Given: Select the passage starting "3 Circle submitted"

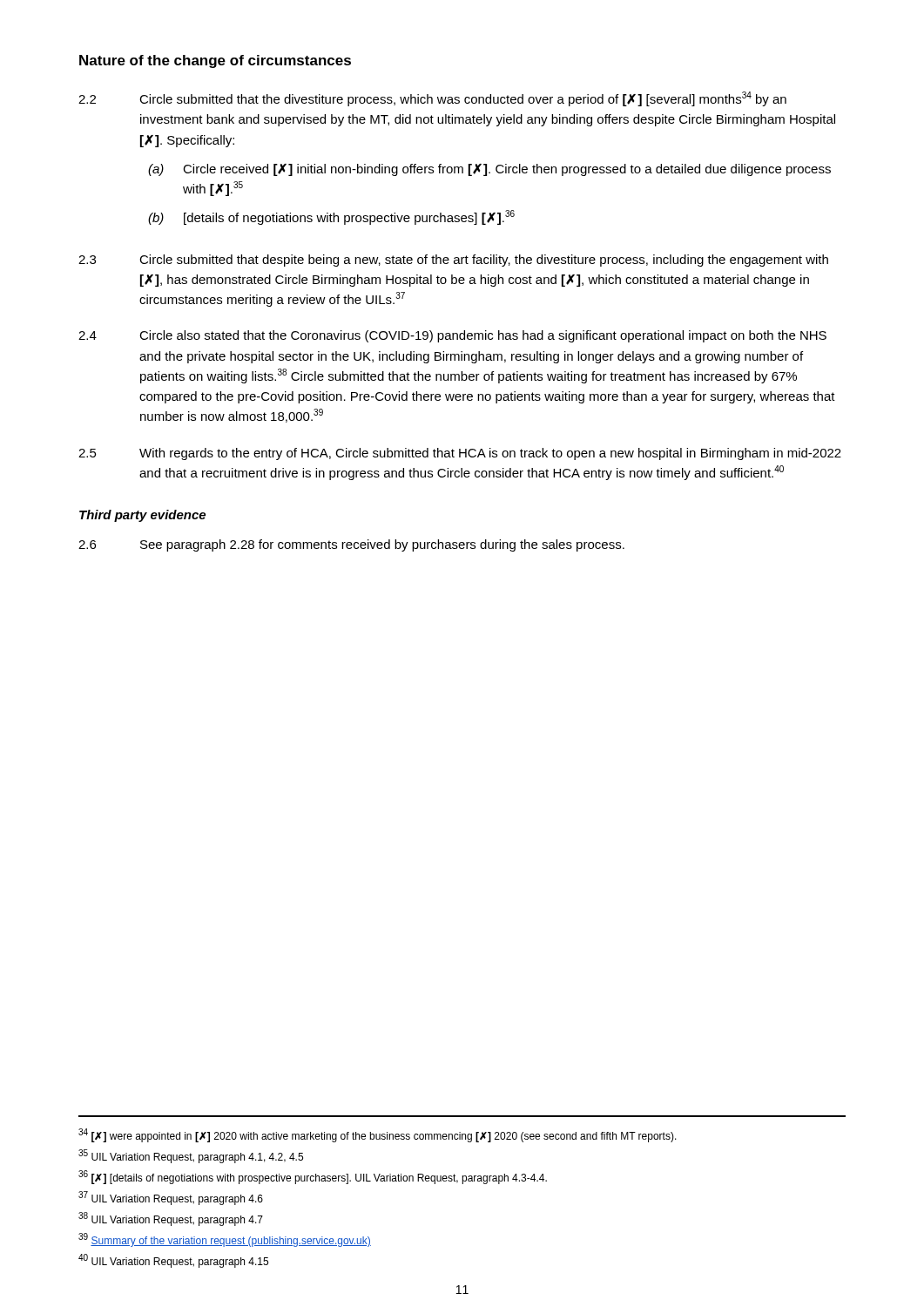Looking at the screenshot, I should pyautogui.click(x=462, y=279).
